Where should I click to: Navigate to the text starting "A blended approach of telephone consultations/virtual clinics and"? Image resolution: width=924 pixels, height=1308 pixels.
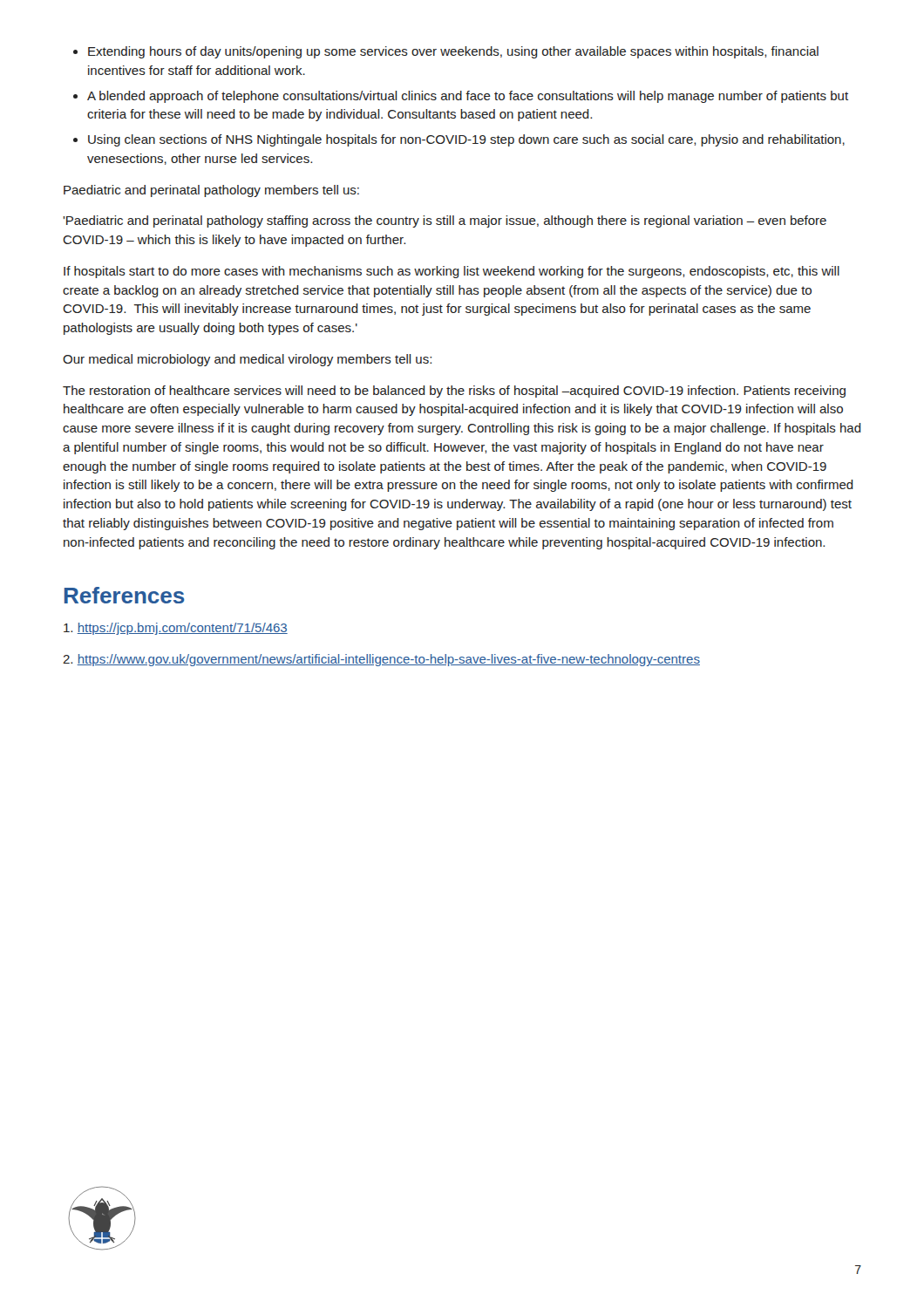tap(468, 105)
